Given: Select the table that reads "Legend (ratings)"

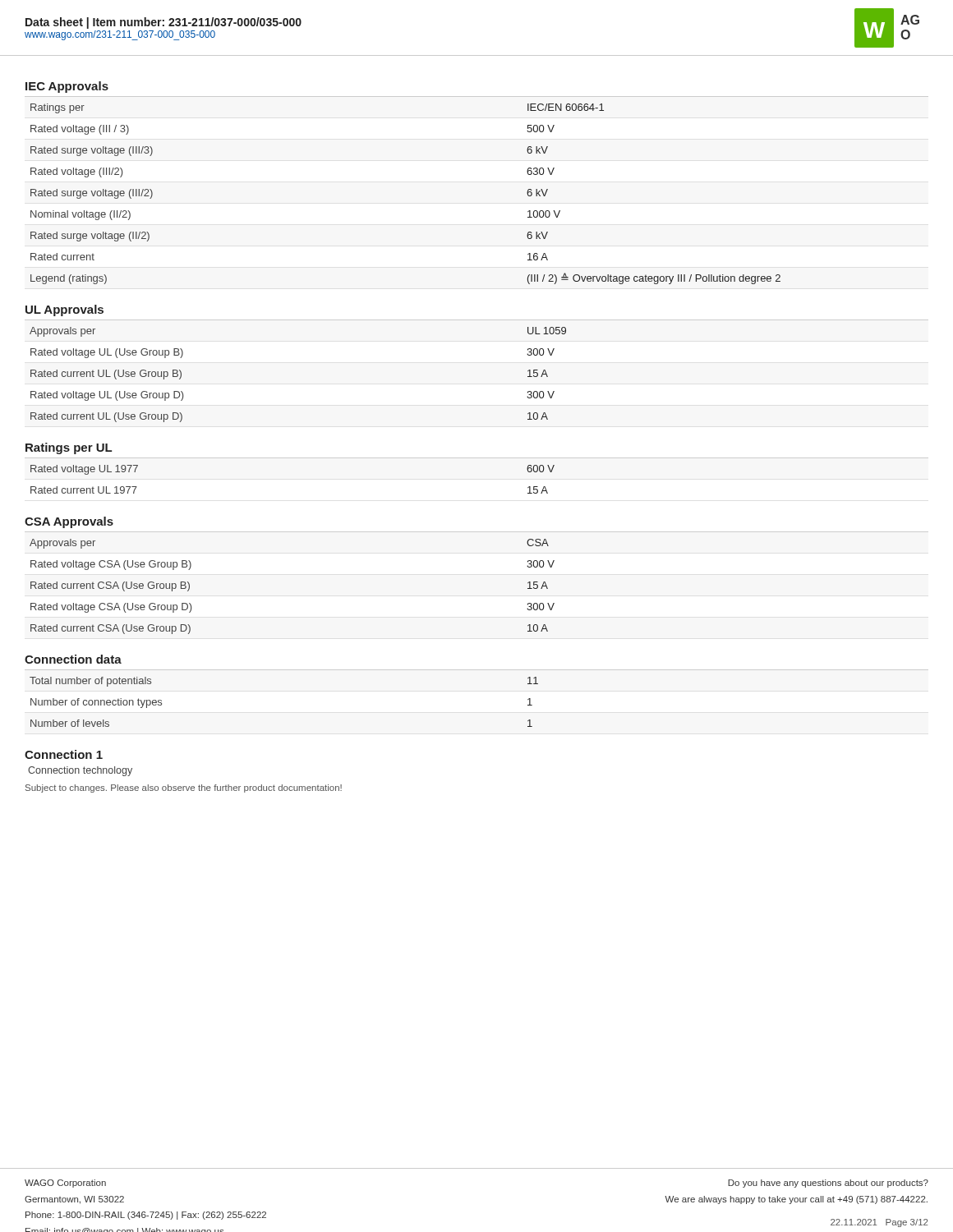Looking at the screenshot, I should [476, 193].
